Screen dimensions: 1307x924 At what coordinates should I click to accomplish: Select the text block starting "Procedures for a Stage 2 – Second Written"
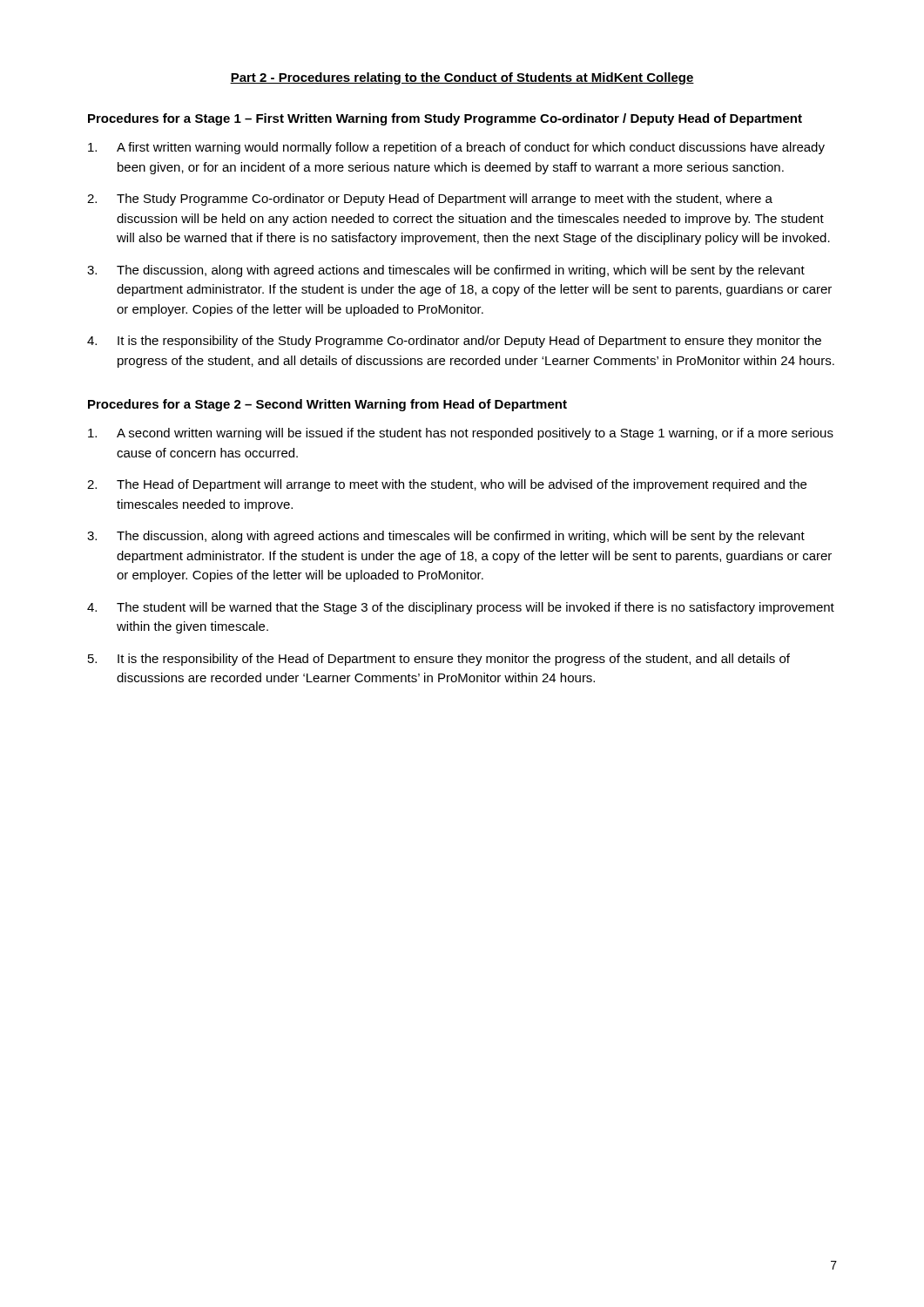point(327,404)
